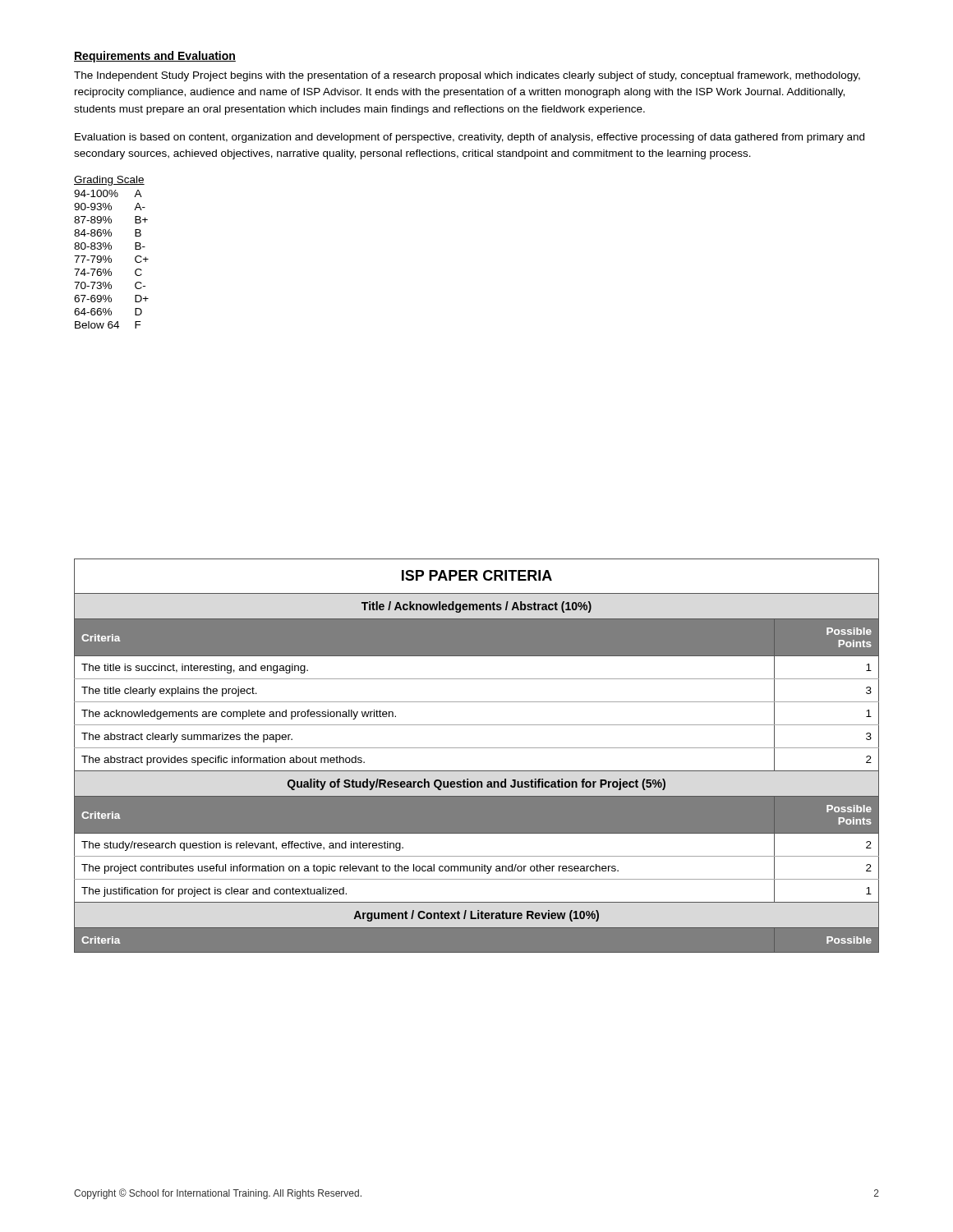Find the section header with the text "Requirements and Evaluation"
953x1232 pixels.
tap(155, 56)
